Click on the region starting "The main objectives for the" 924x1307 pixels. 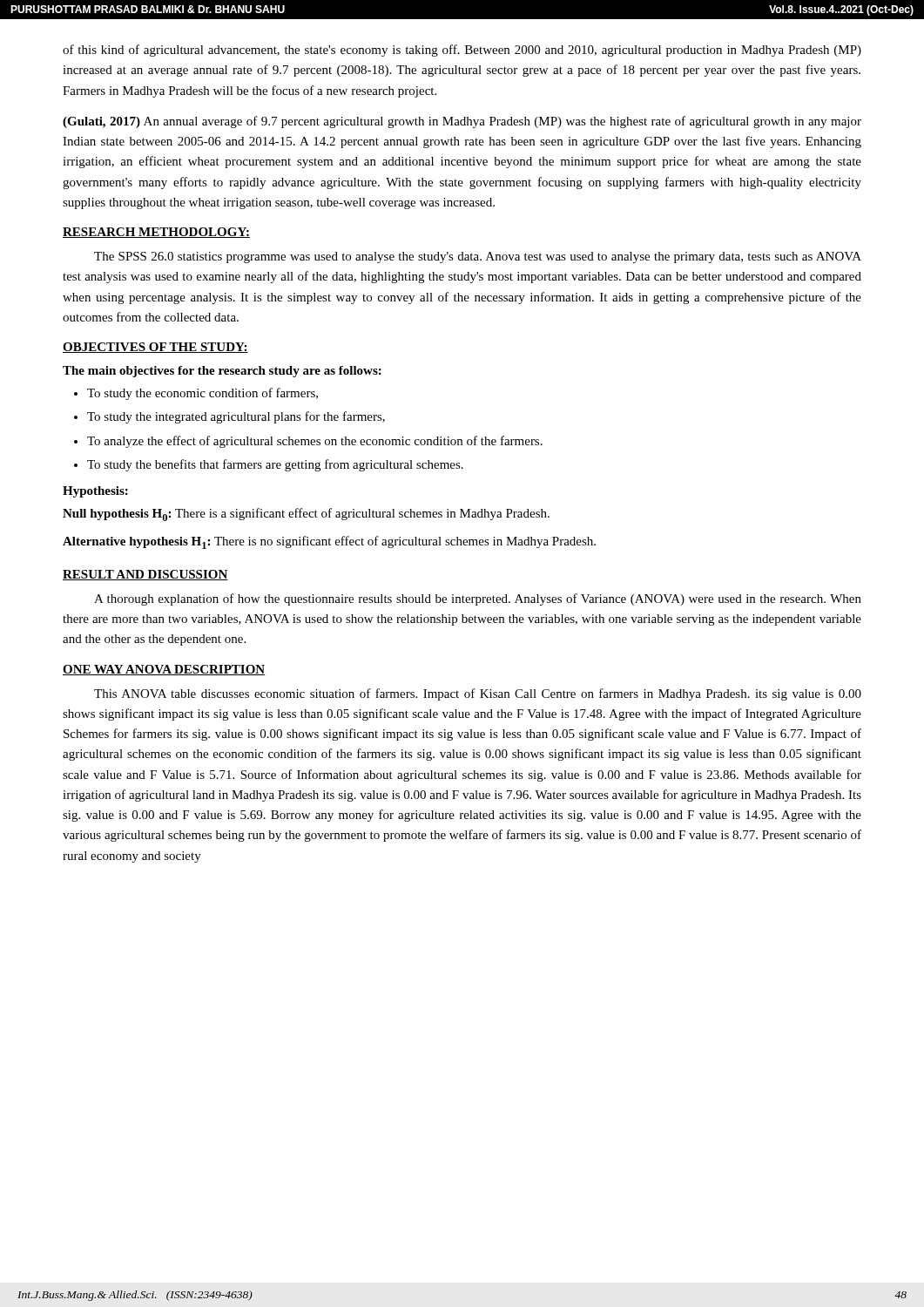tap(222, 370)
